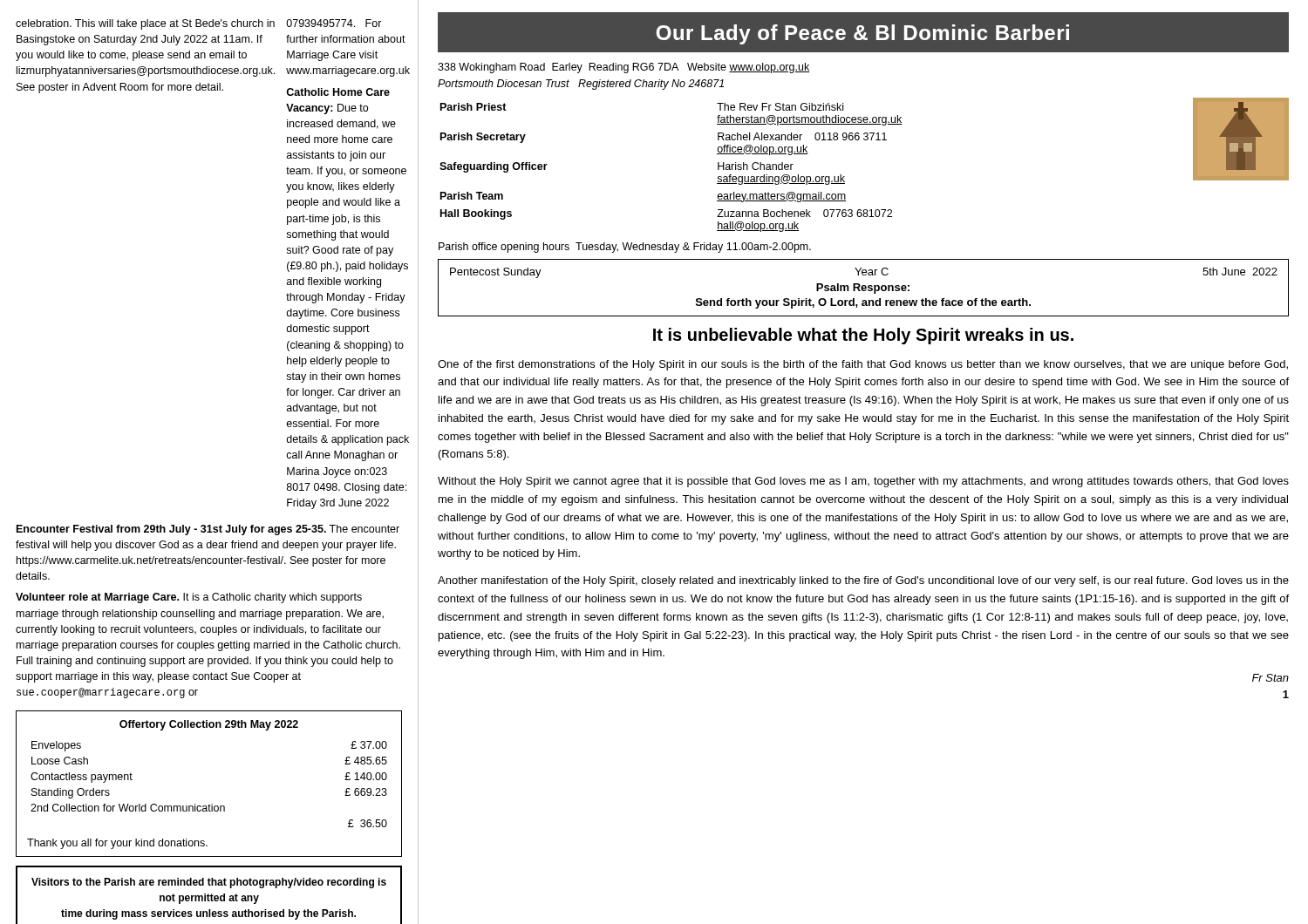Point to the block beginning "Parish office opening hours"
The image size is (1308, 924).
(x=625, y=246)
